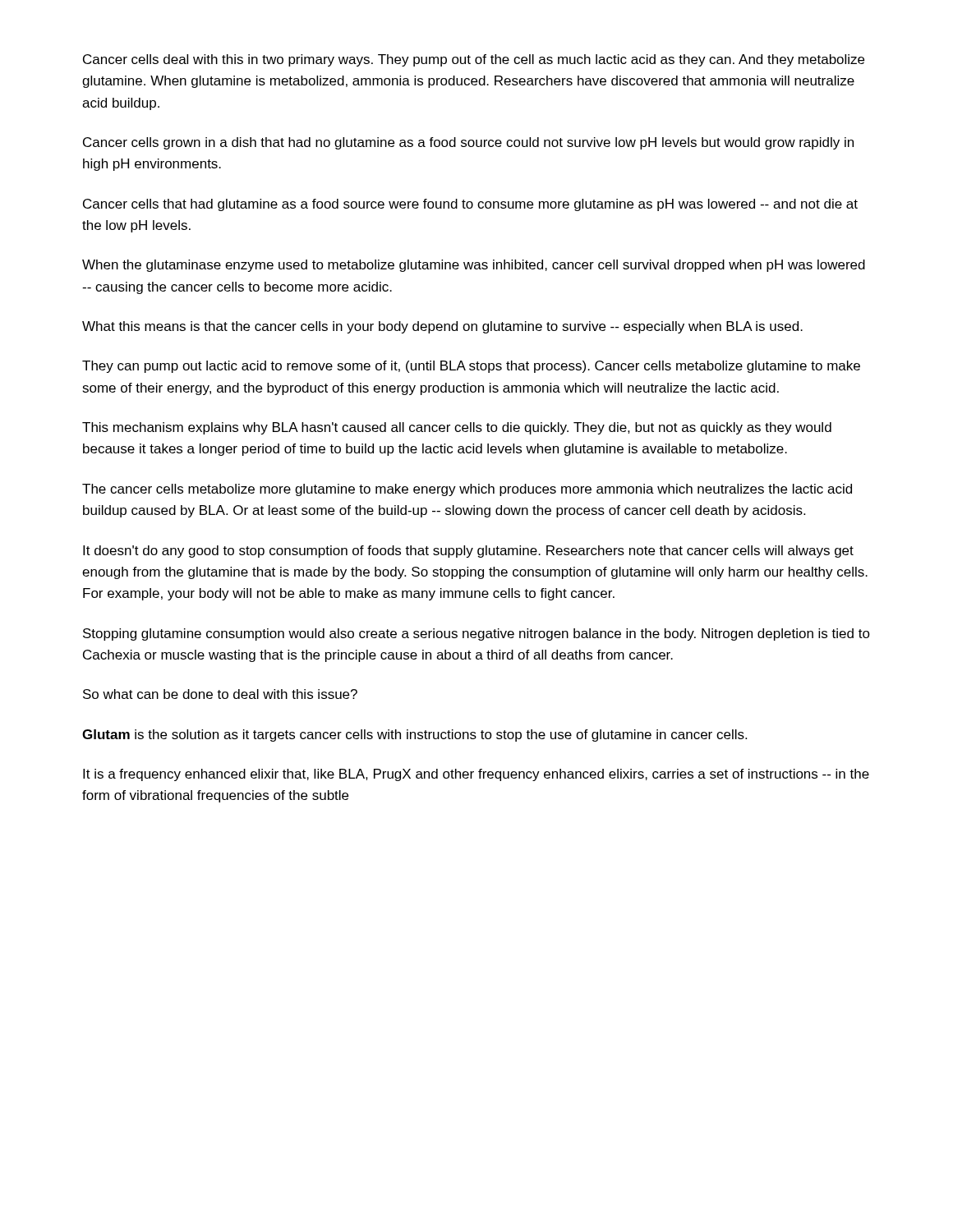Click on the text block starting "The cancer cells"
This screenshot has height=1232, width=953.
click(x=468, y=500)
